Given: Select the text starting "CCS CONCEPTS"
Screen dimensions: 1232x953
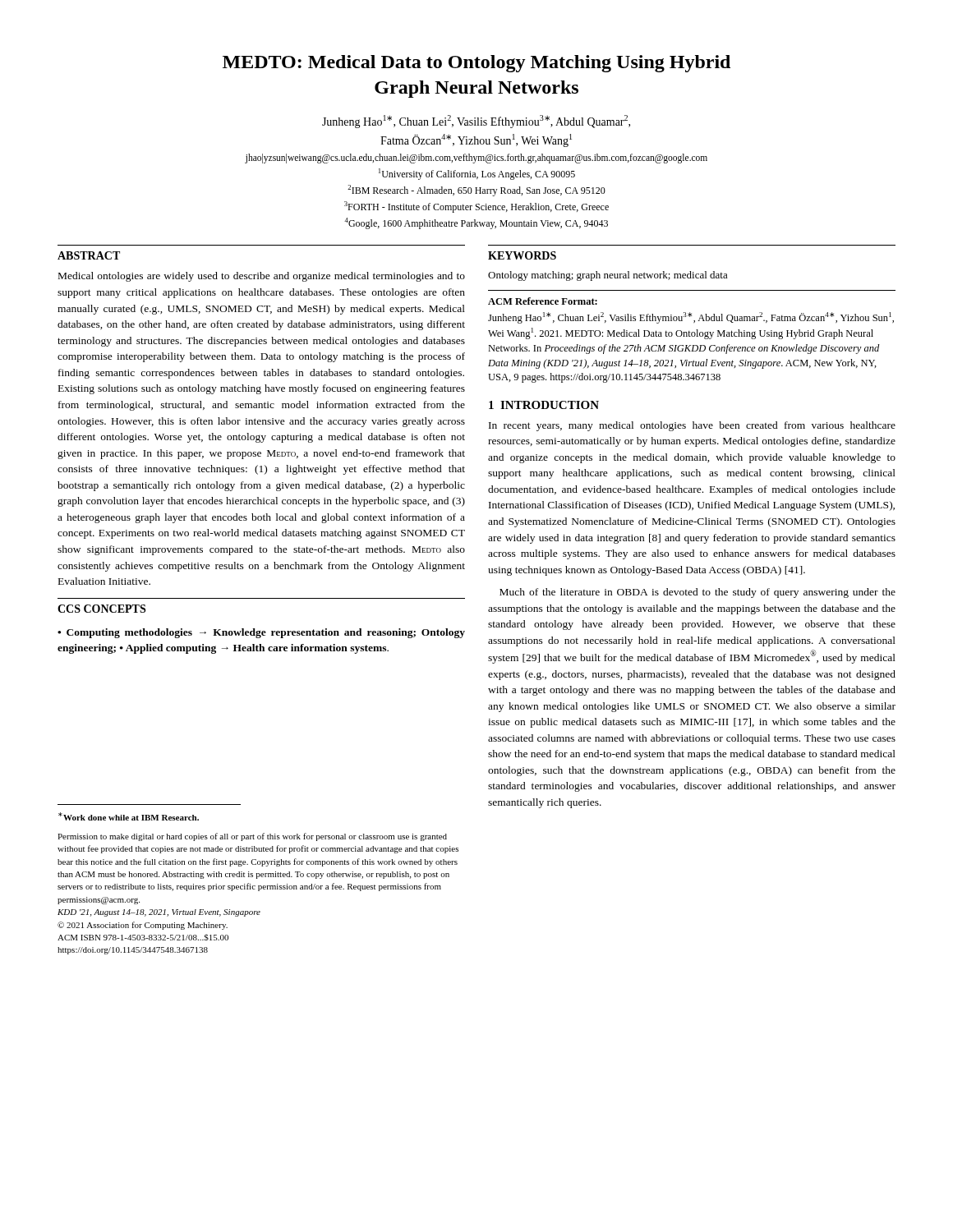Looking at the screenshot, I should (x=261, y=607).
